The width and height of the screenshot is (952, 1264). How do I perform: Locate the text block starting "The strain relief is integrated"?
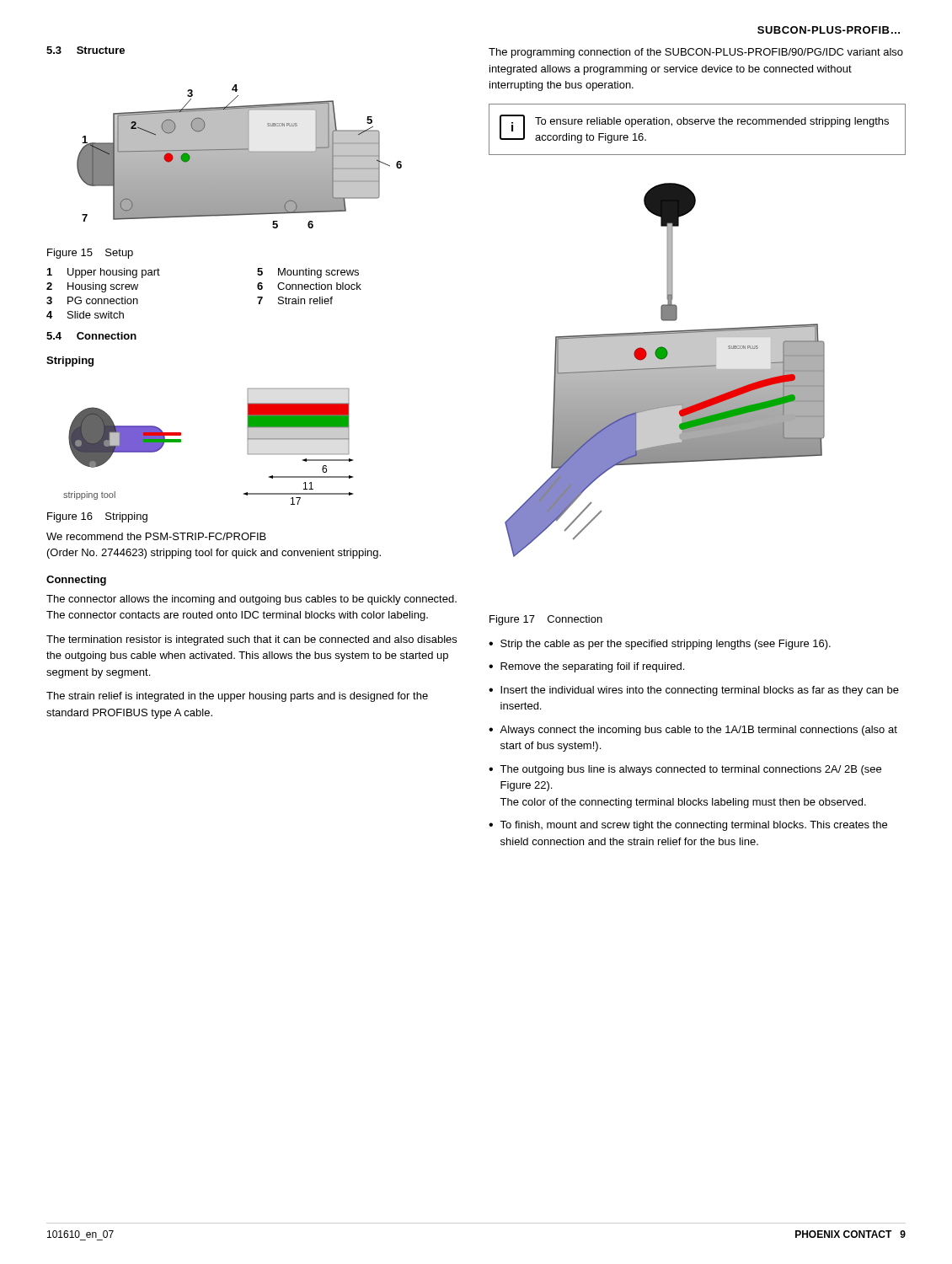click(237, 704)
